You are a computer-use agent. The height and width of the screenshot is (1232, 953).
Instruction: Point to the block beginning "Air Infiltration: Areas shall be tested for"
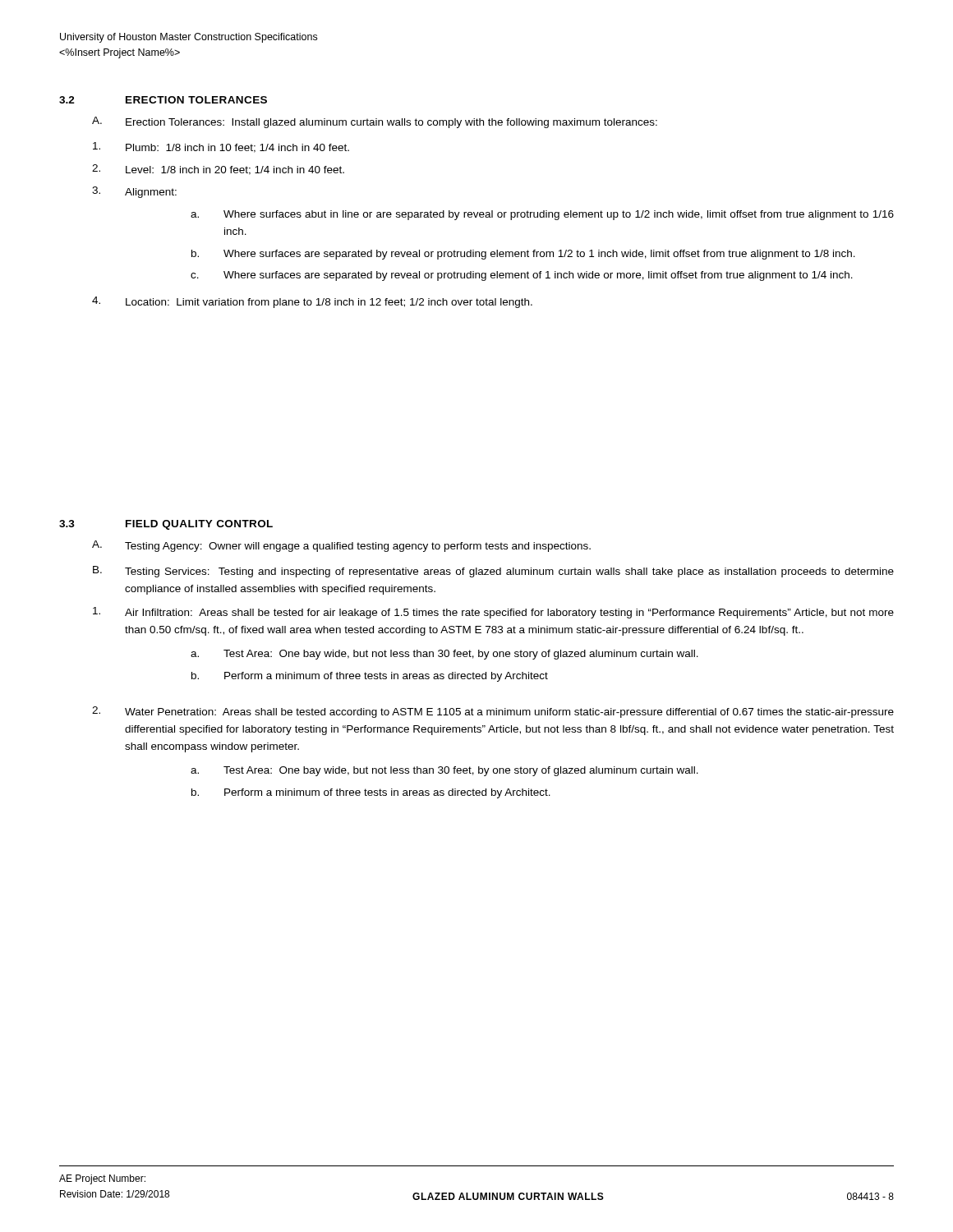[493, 652]
